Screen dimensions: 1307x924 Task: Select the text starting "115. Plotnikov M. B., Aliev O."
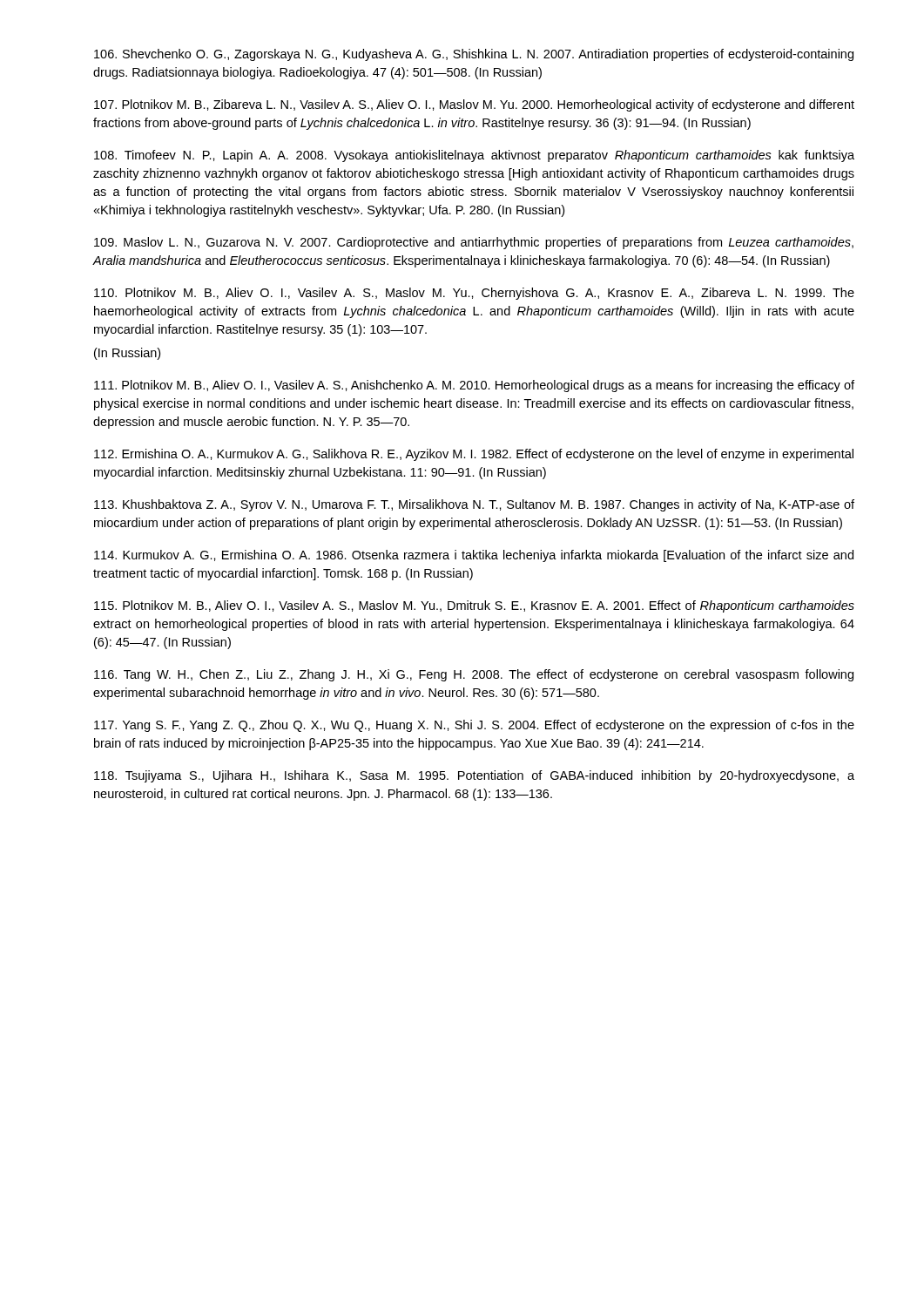click(474, 624)
